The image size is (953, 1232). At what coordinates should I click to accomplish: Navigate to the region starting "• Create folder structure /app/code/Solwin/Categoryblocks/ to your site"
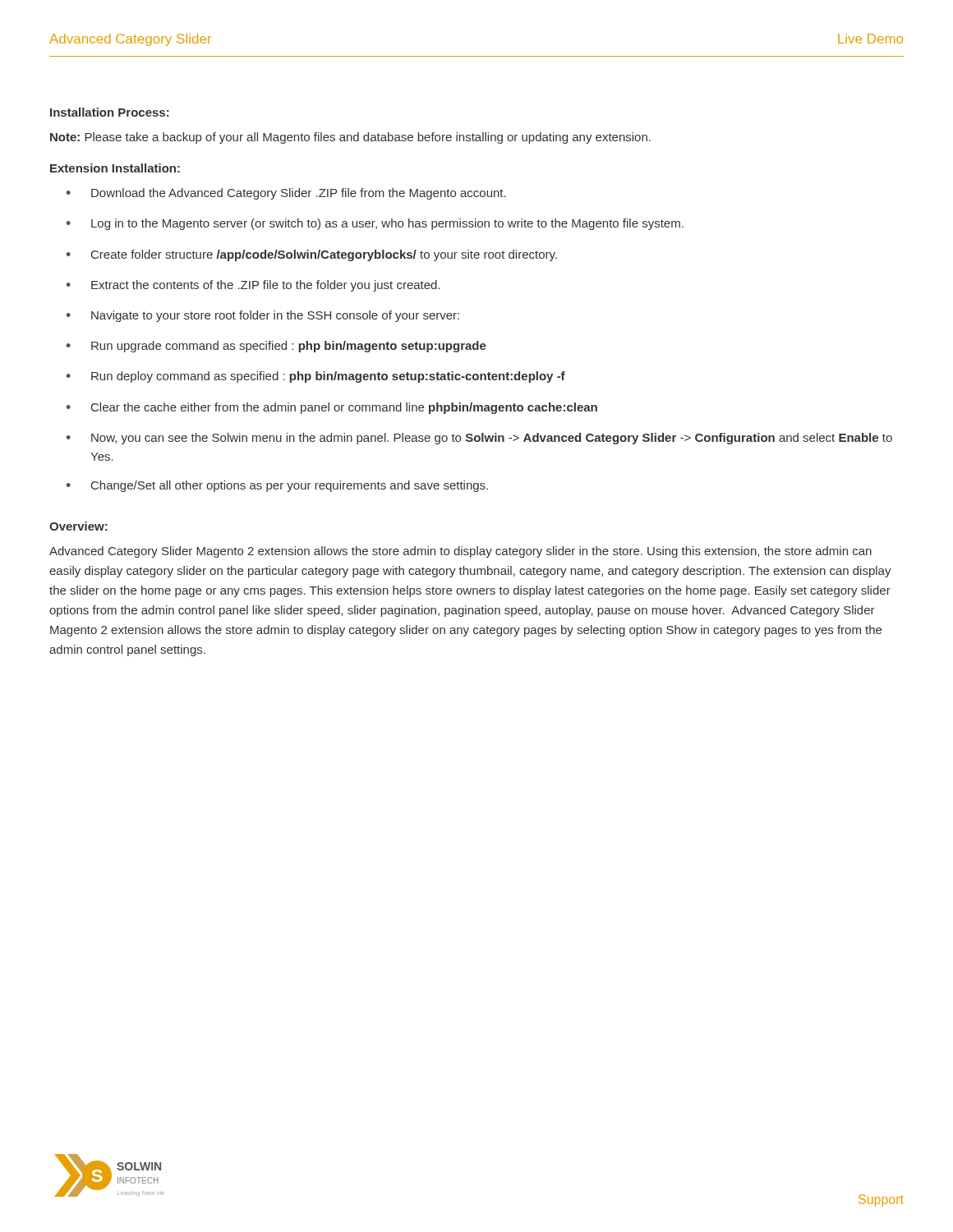485,255
